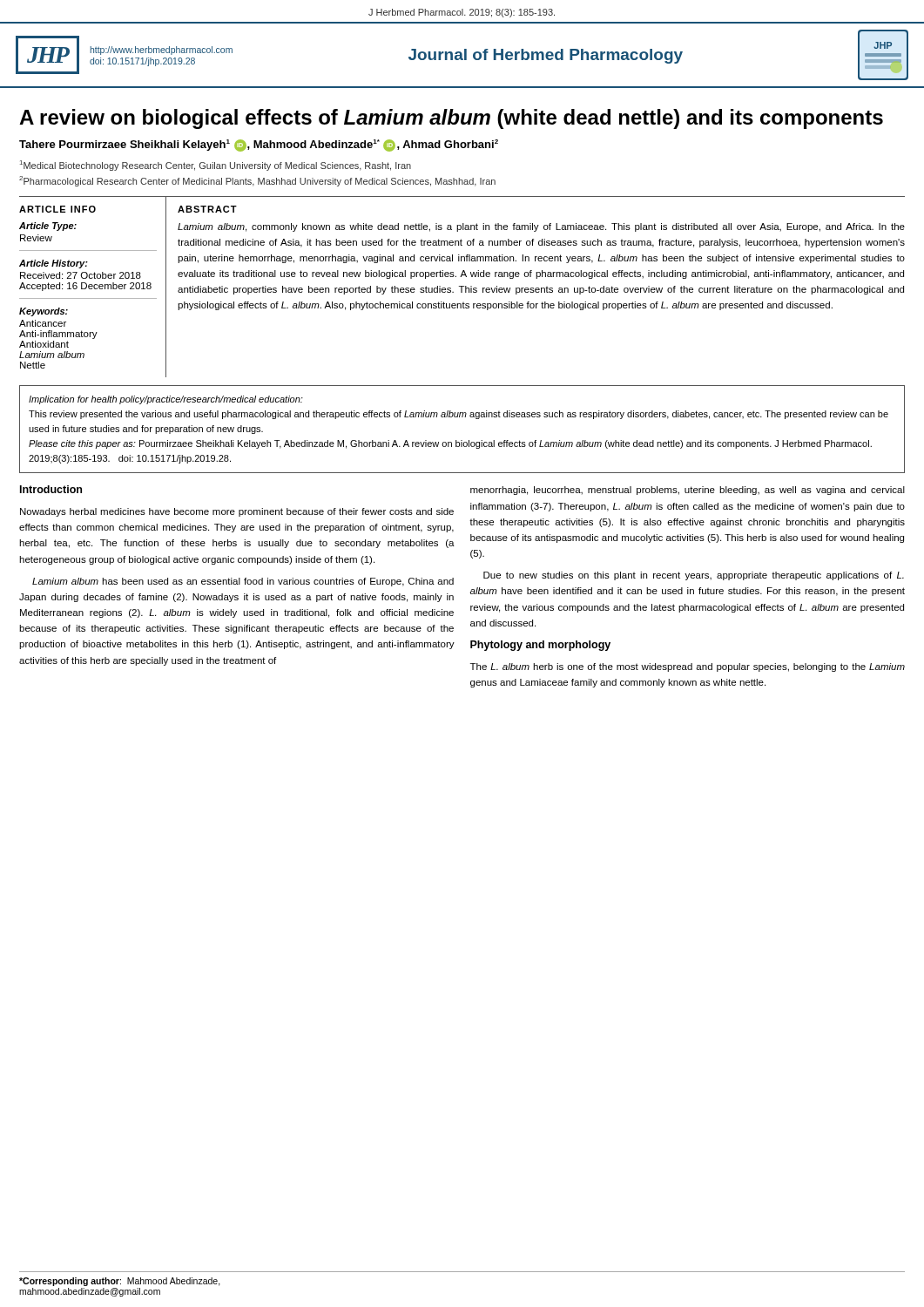Find the footnote with the text "Corresponding author: Mahmood Abedinzade, mahmood.abedinzade@gmail.com"

120,1286
